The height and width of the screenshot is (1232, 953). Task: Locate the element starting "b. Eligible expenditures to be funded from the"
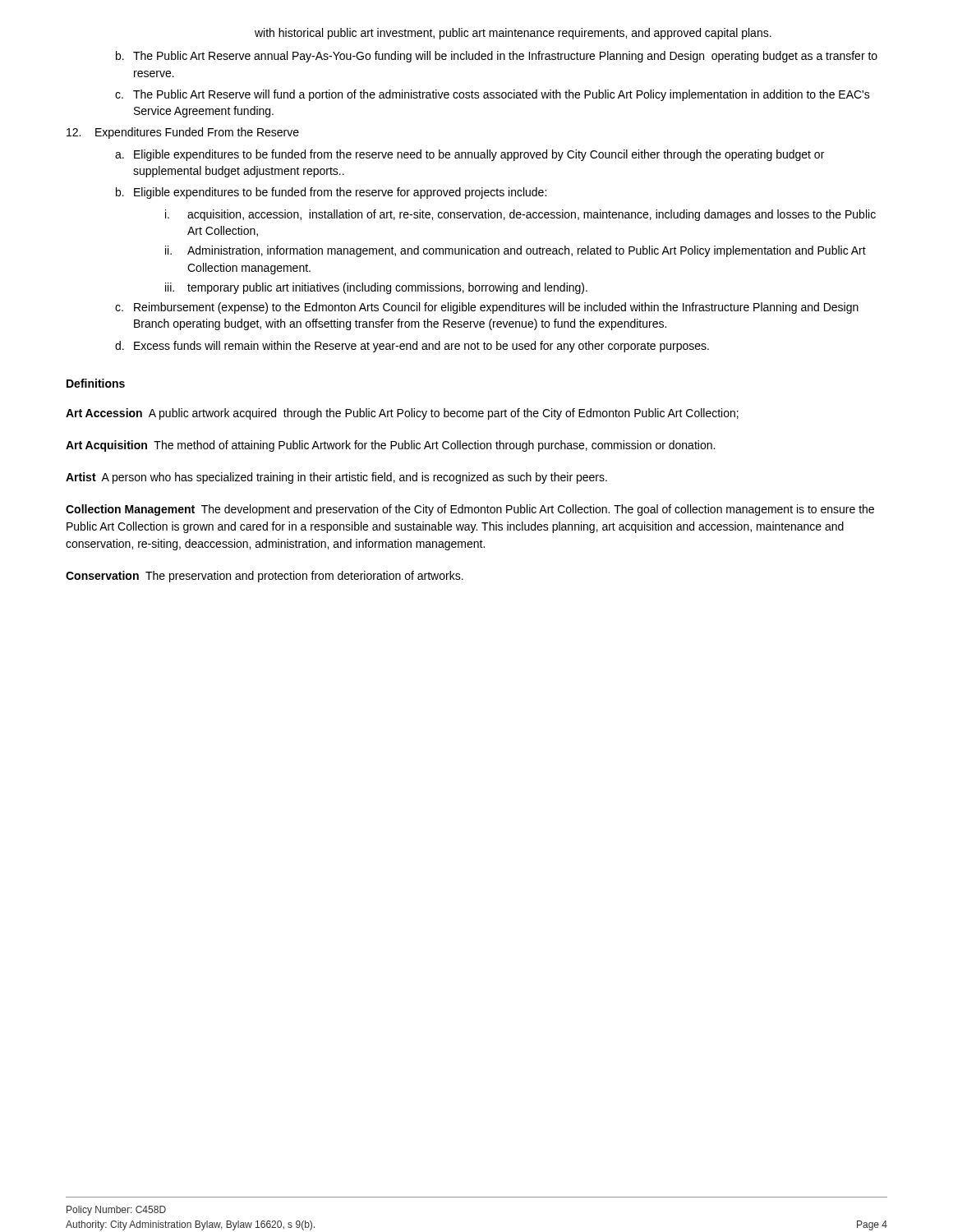pos(501,193)
